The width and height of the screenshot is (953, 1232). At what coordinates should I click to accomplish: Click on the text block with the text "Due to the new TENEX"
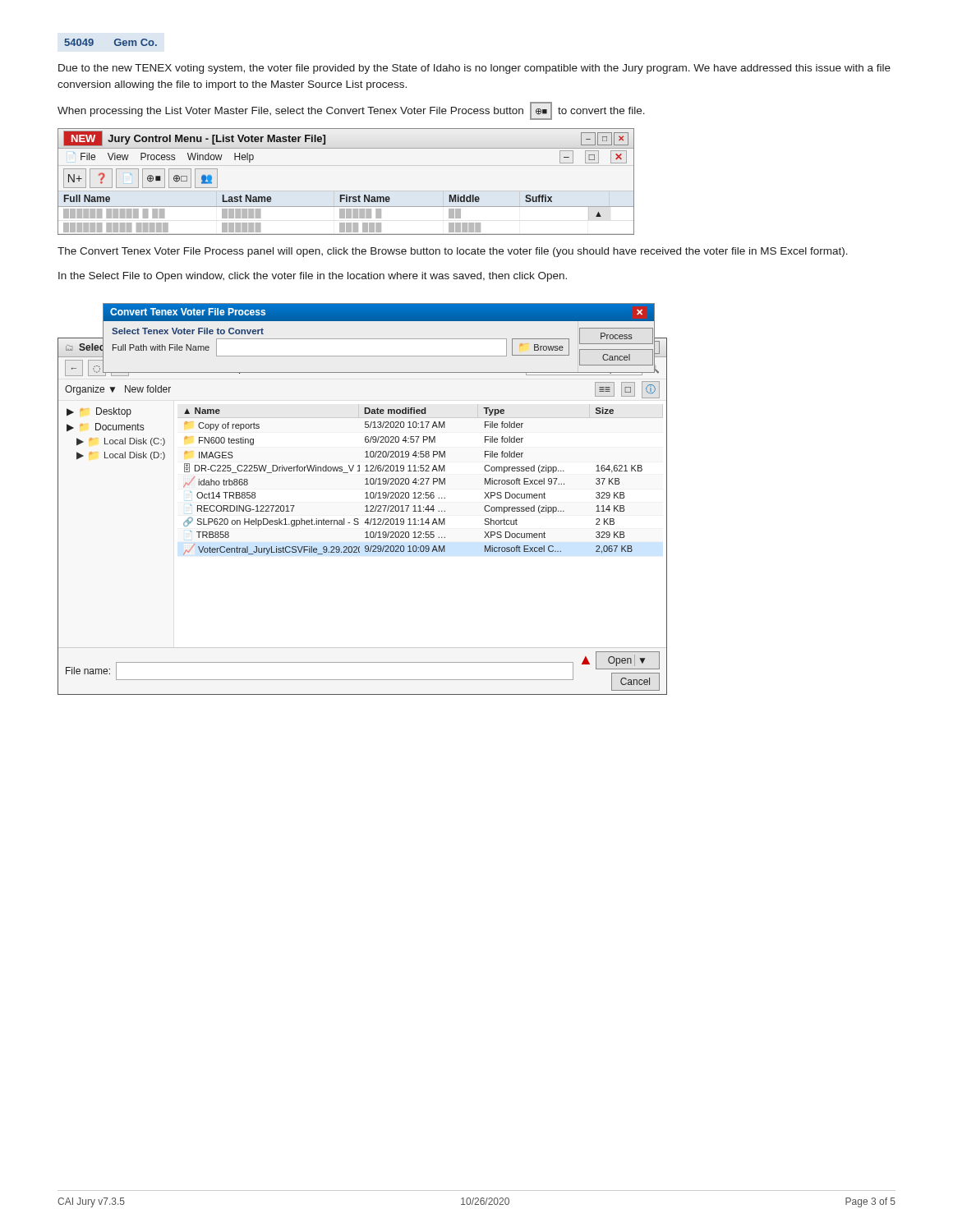point(474,76)
